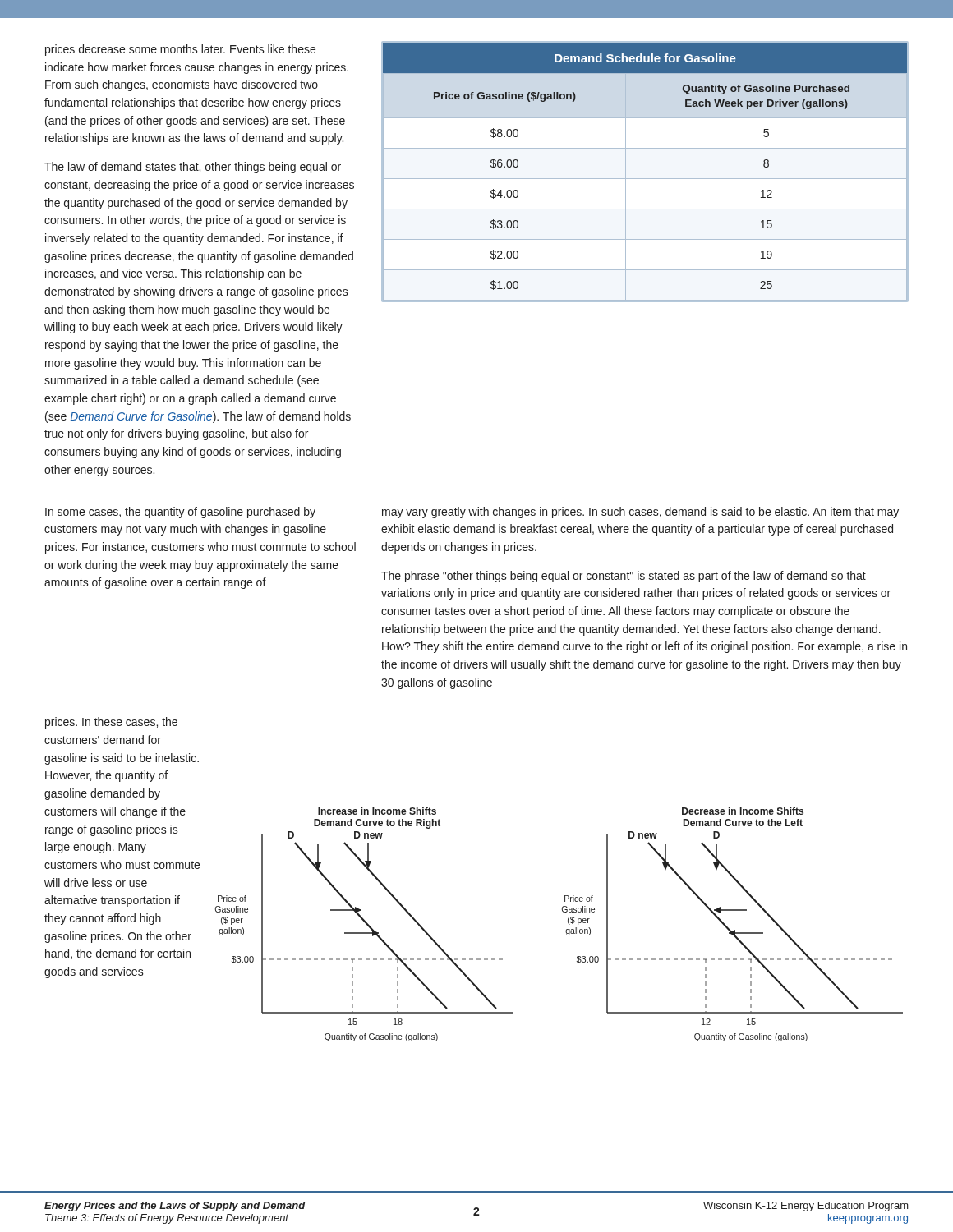Find the block on this page that starts "may vary greatly with changes"
This screenshot has width=953, height=1232.
coord(645,597)
